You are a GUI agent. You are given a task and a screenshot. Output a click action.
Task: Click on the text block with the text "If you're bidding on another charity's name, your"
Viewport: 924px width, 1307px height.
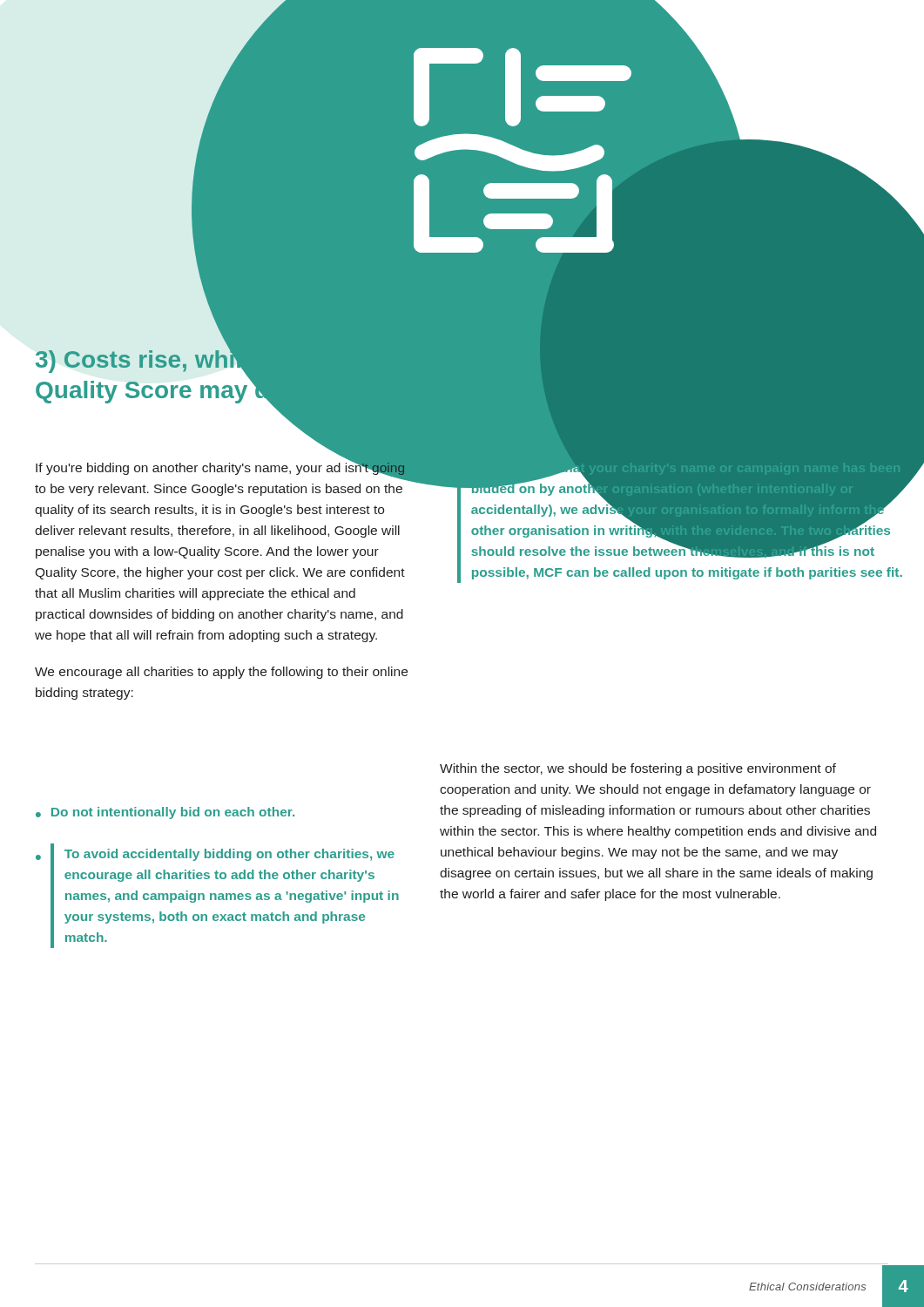pyautogui.click(x=222, y=580)
